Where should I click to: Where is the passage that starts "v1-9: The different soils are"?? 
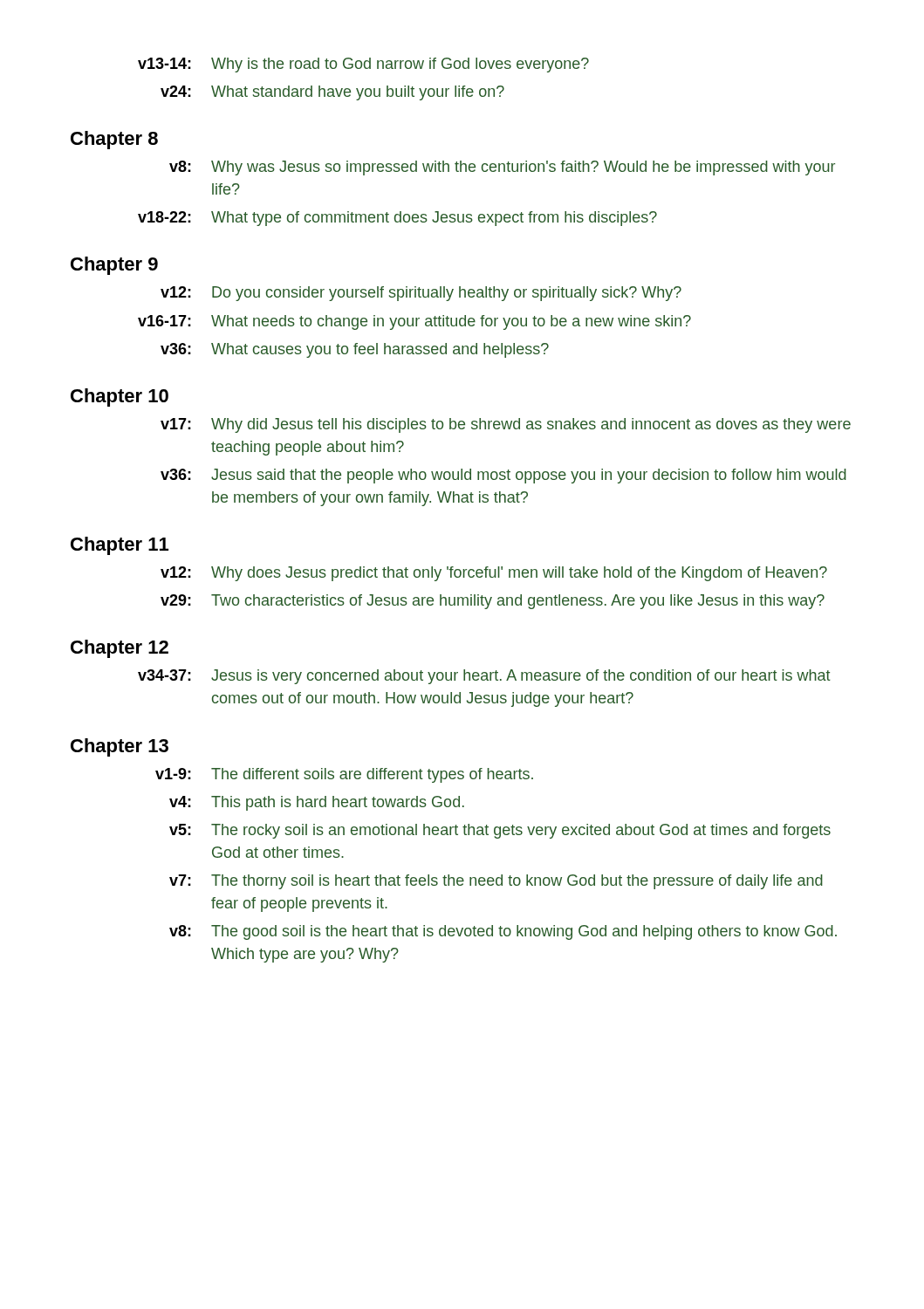[475, 774]
